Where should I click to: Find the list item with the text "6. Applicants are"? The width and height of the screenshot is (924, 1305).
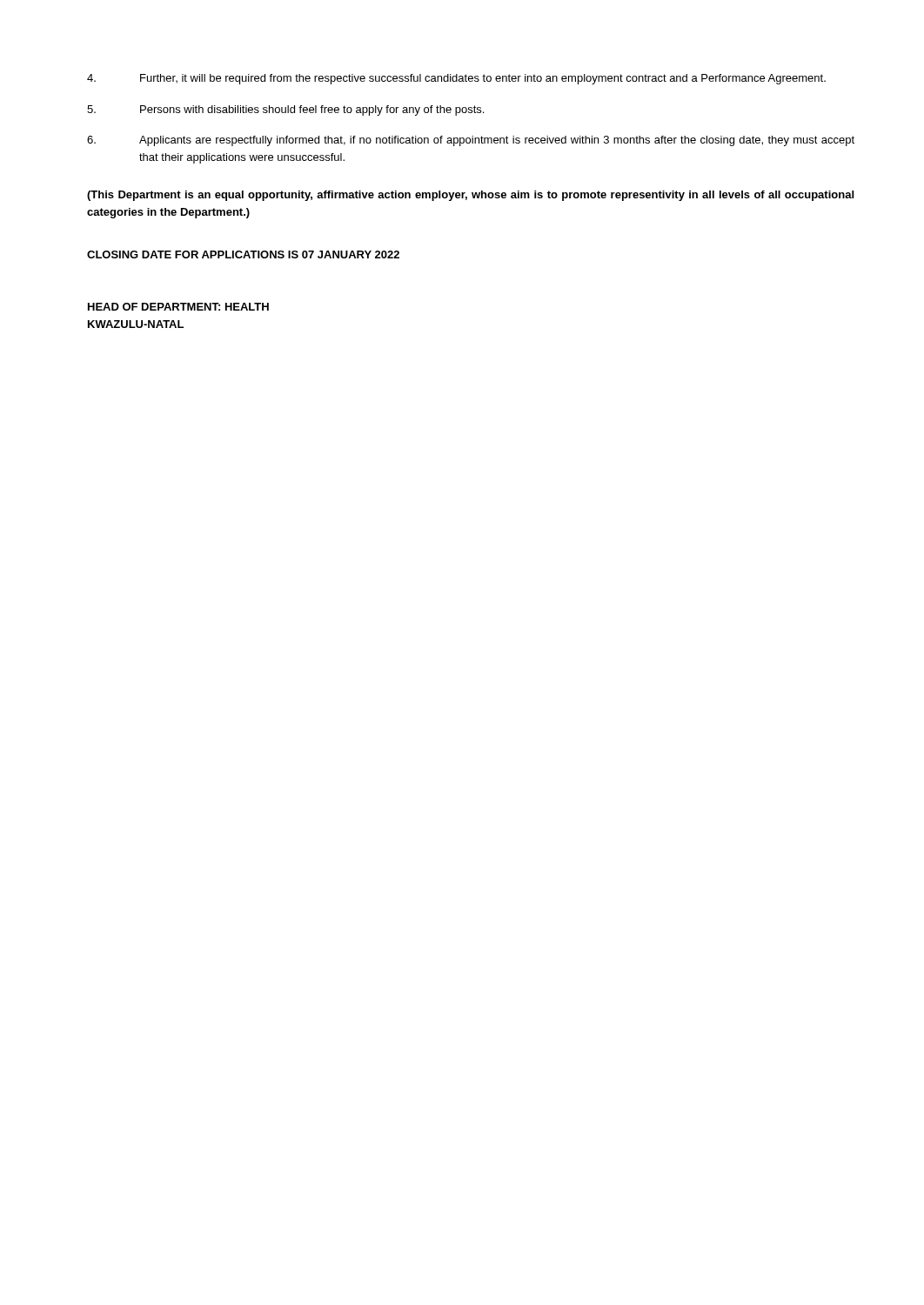coord(471,148)
